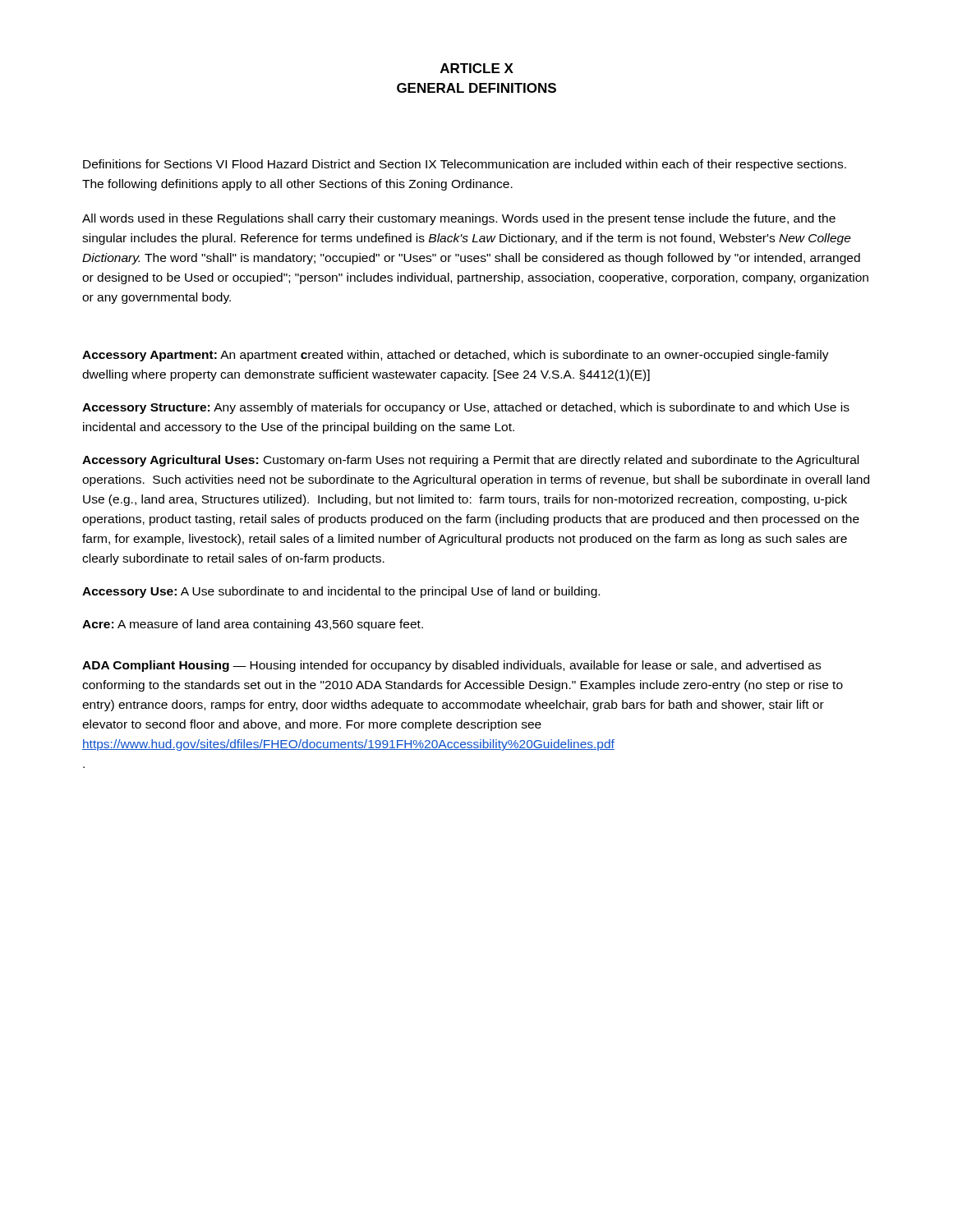This screenshot has width=953, height=1232.
Task: Find the block on this page that starts "ADA Compliant Housing — Housing intended for occupancy"
Action: point(476,714)
